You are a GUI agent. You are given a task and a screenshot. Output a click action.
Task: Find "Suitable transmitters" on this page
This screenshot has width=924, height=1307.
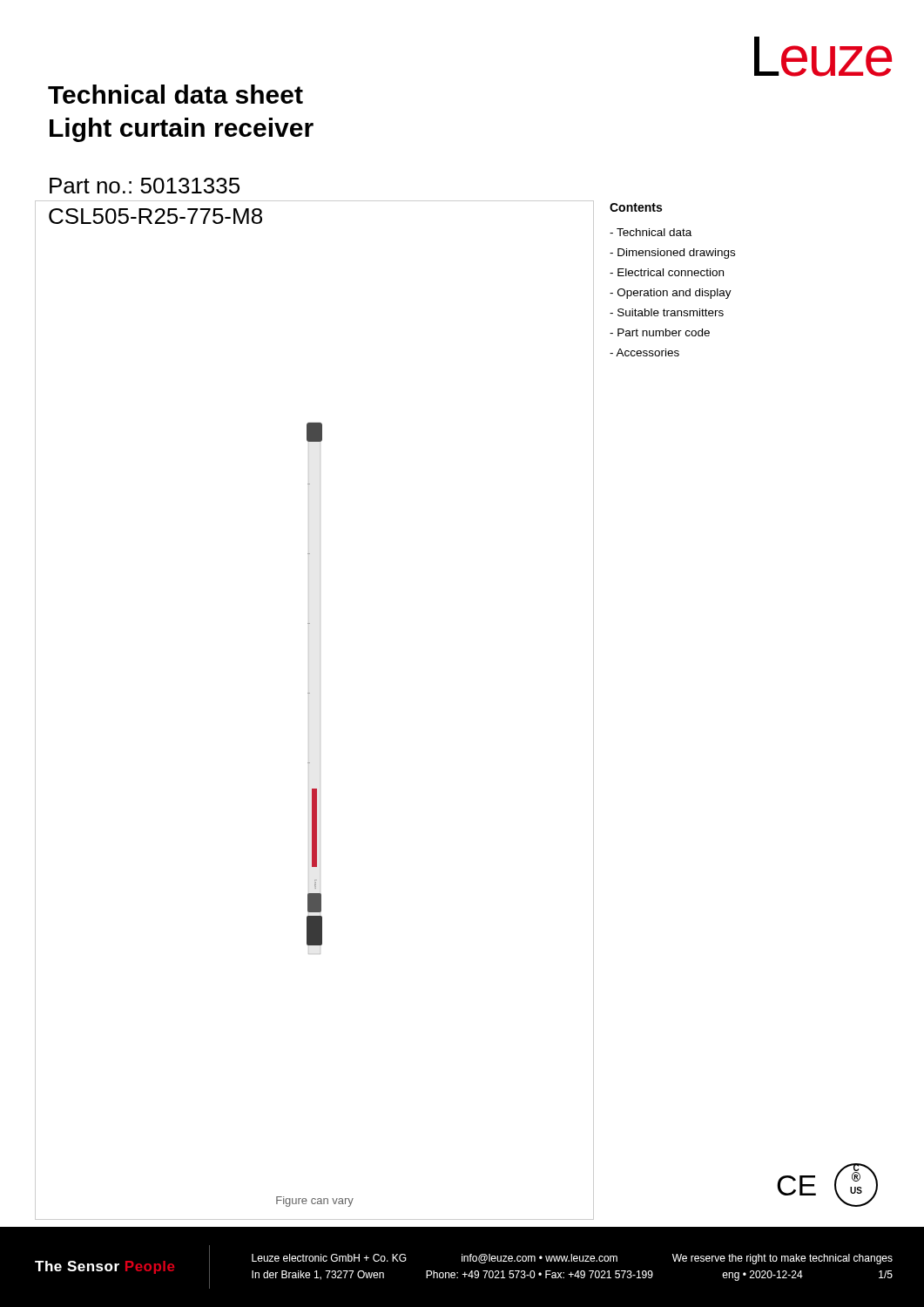670,312
